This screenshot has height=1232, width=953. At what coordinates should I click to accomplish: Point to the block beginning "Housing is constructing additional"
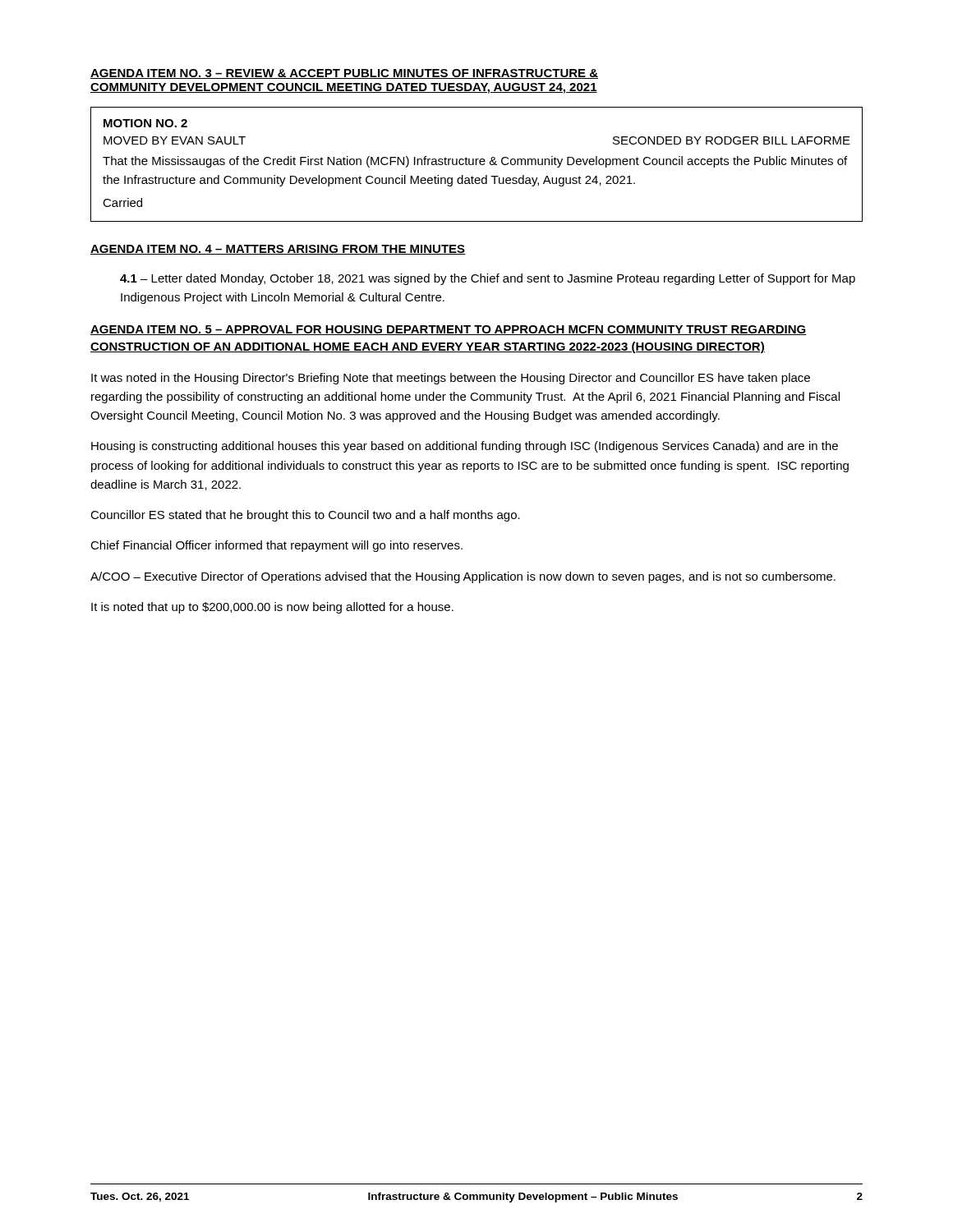click(470, 465)
